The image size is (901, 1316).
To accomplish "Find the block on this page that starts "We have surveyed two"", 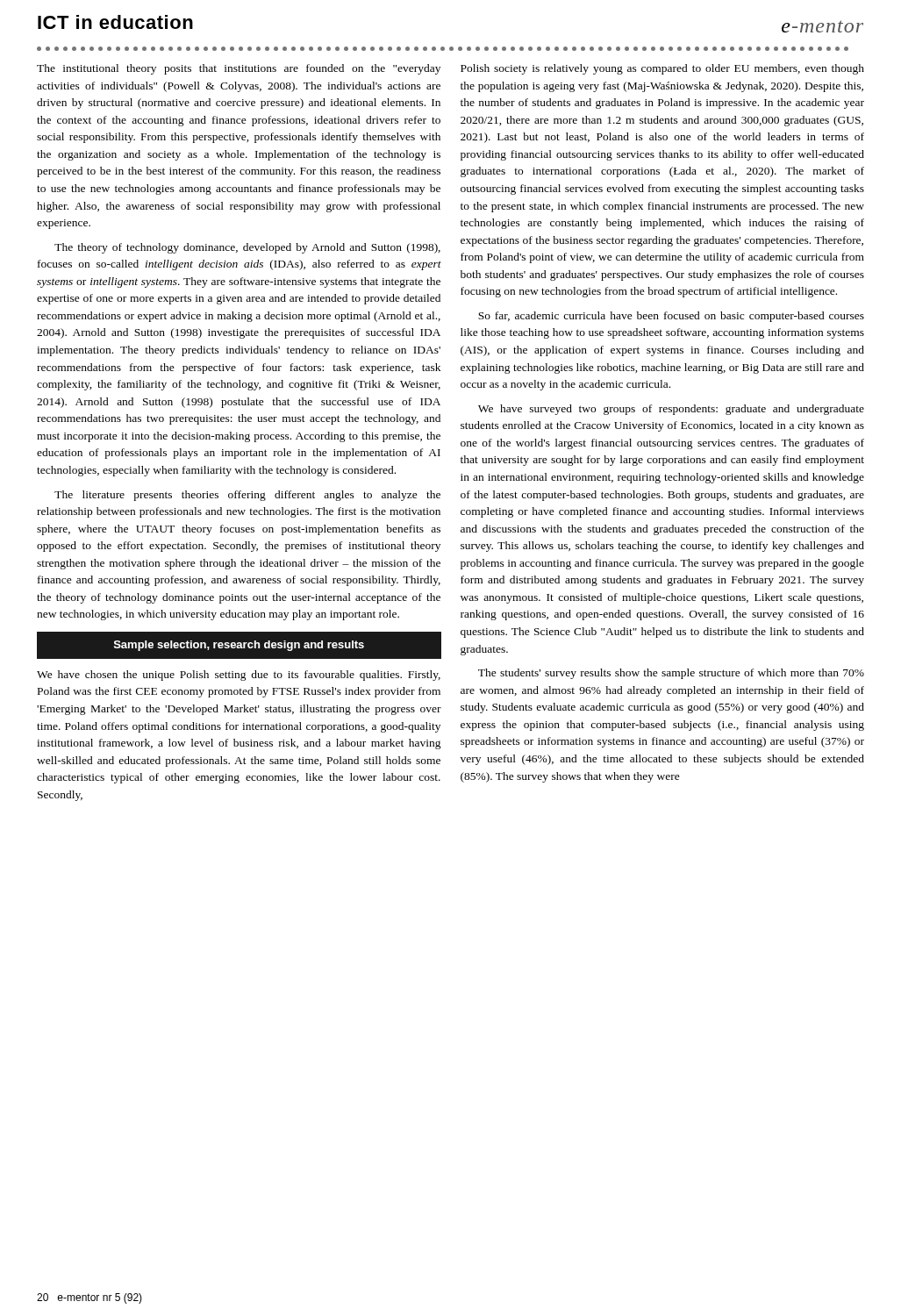I will 662,529.
